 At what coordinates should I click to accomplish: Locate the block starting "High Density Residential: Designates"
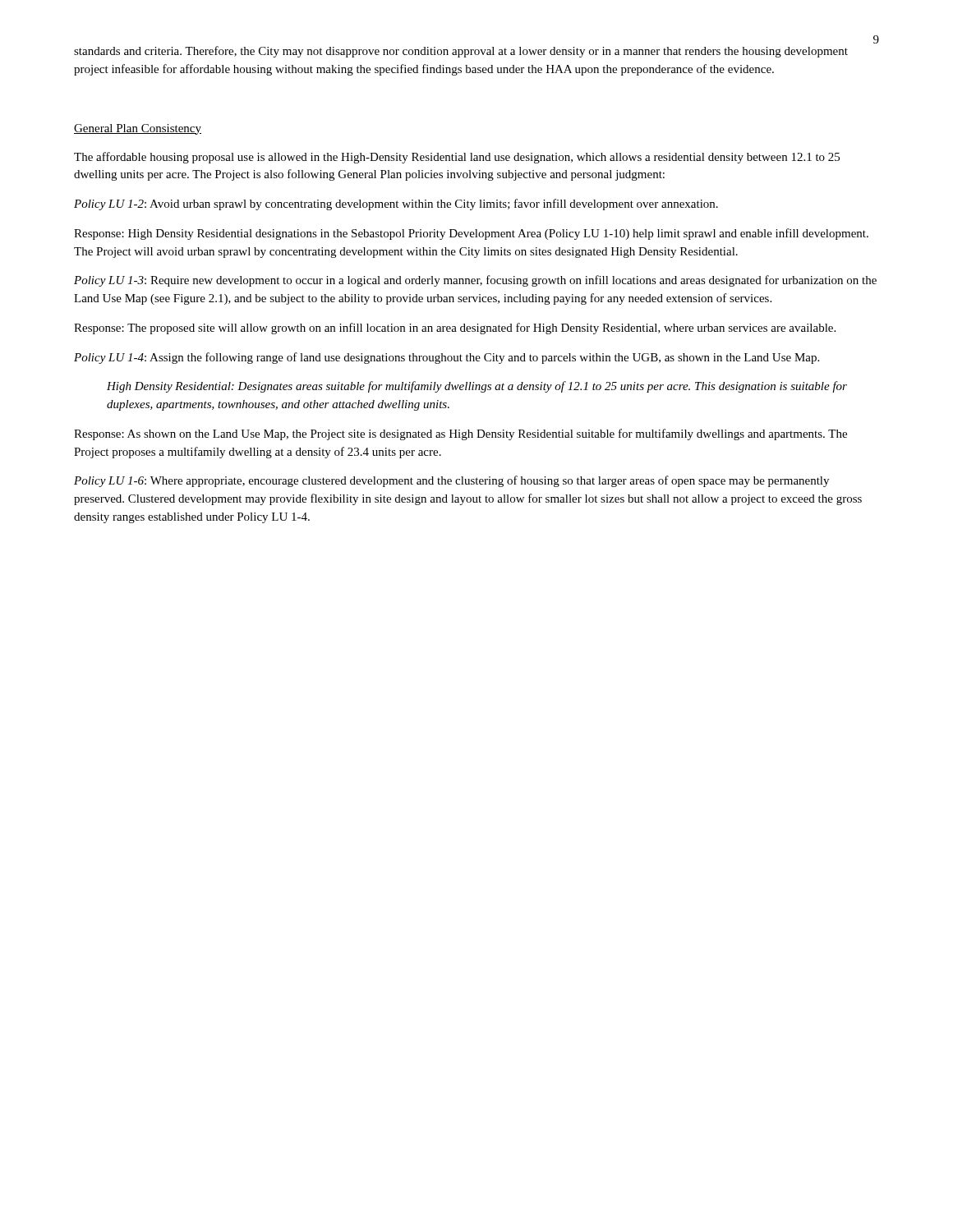[477, 395]
